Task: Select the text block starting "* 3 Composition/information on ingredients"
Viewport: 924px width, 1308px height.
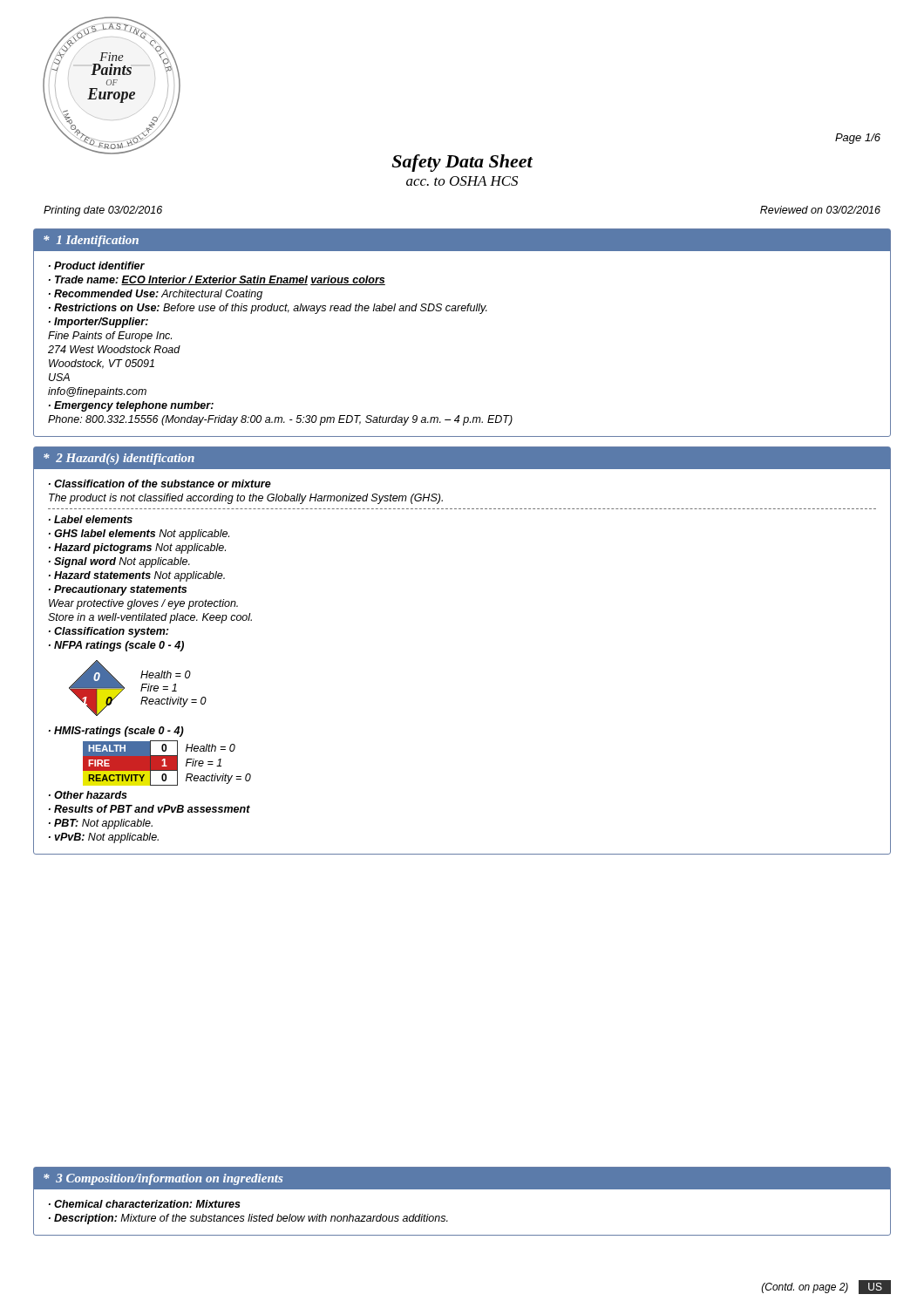Action: click(x=163, y=1178)
